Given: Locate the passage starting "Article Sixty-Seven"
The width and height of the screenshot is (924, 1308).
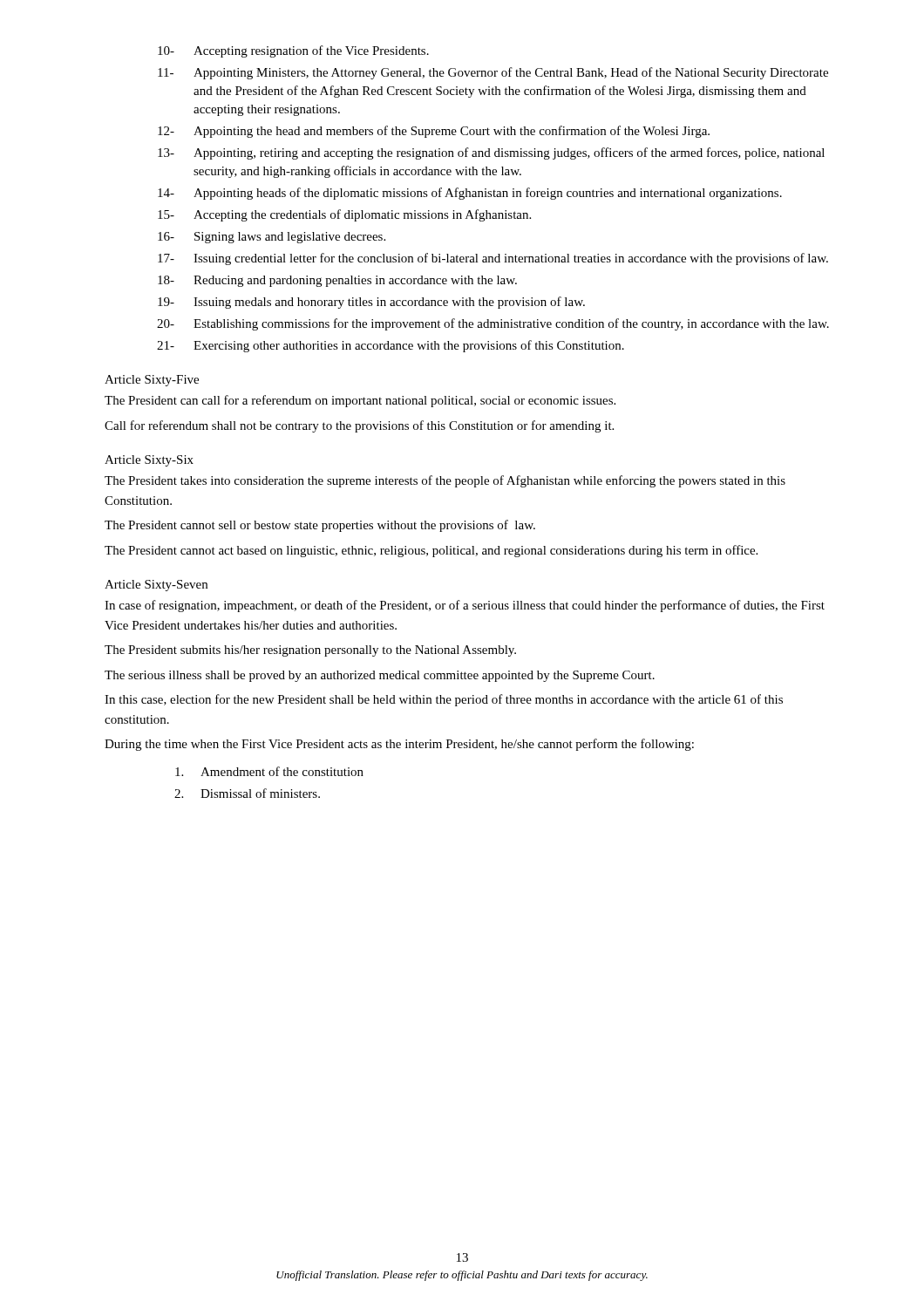Looking at the screenshot, I should pos(156,584).
